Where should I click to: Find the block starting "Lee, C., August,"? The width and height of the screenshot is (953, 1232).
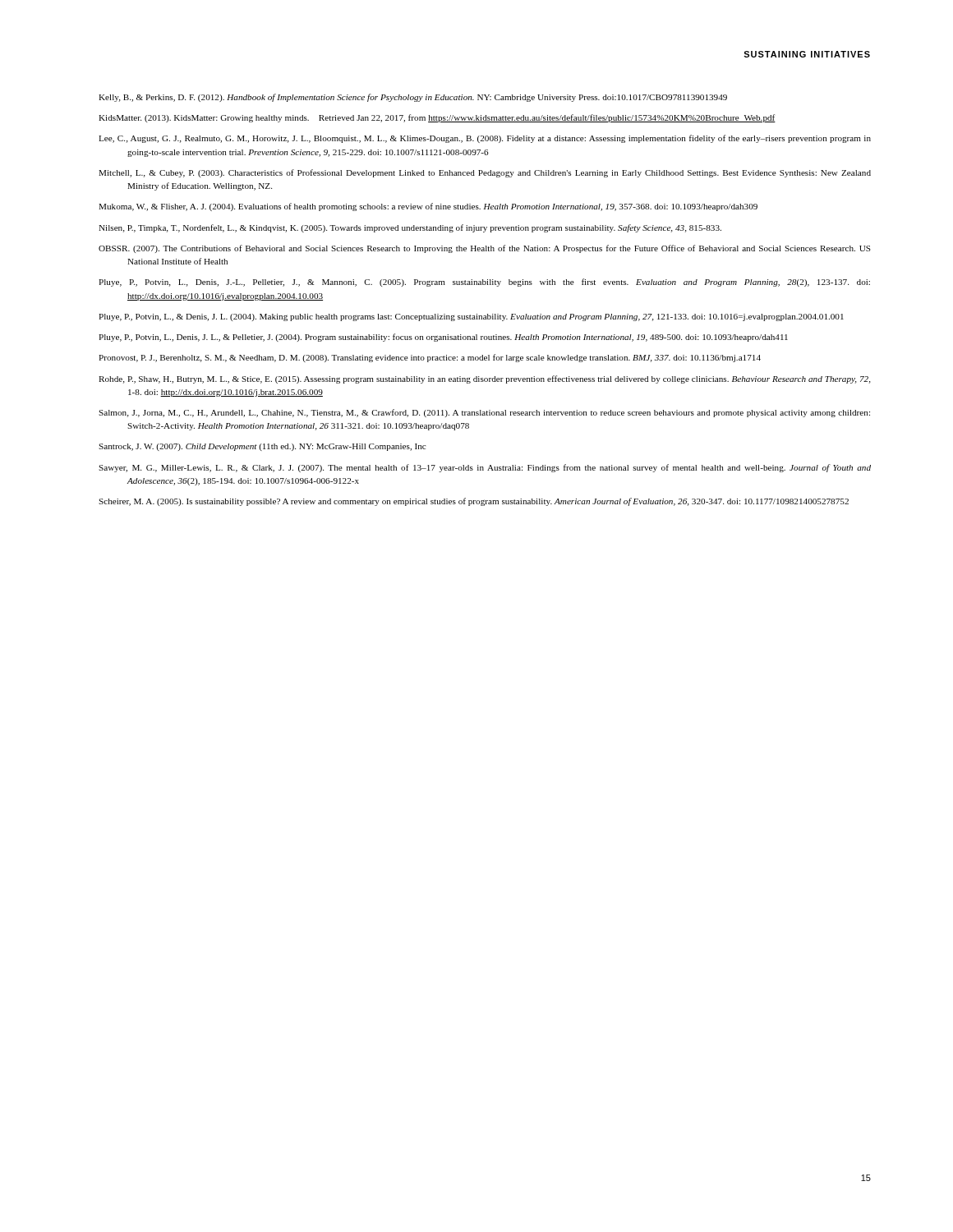click(x=485, y=145)
